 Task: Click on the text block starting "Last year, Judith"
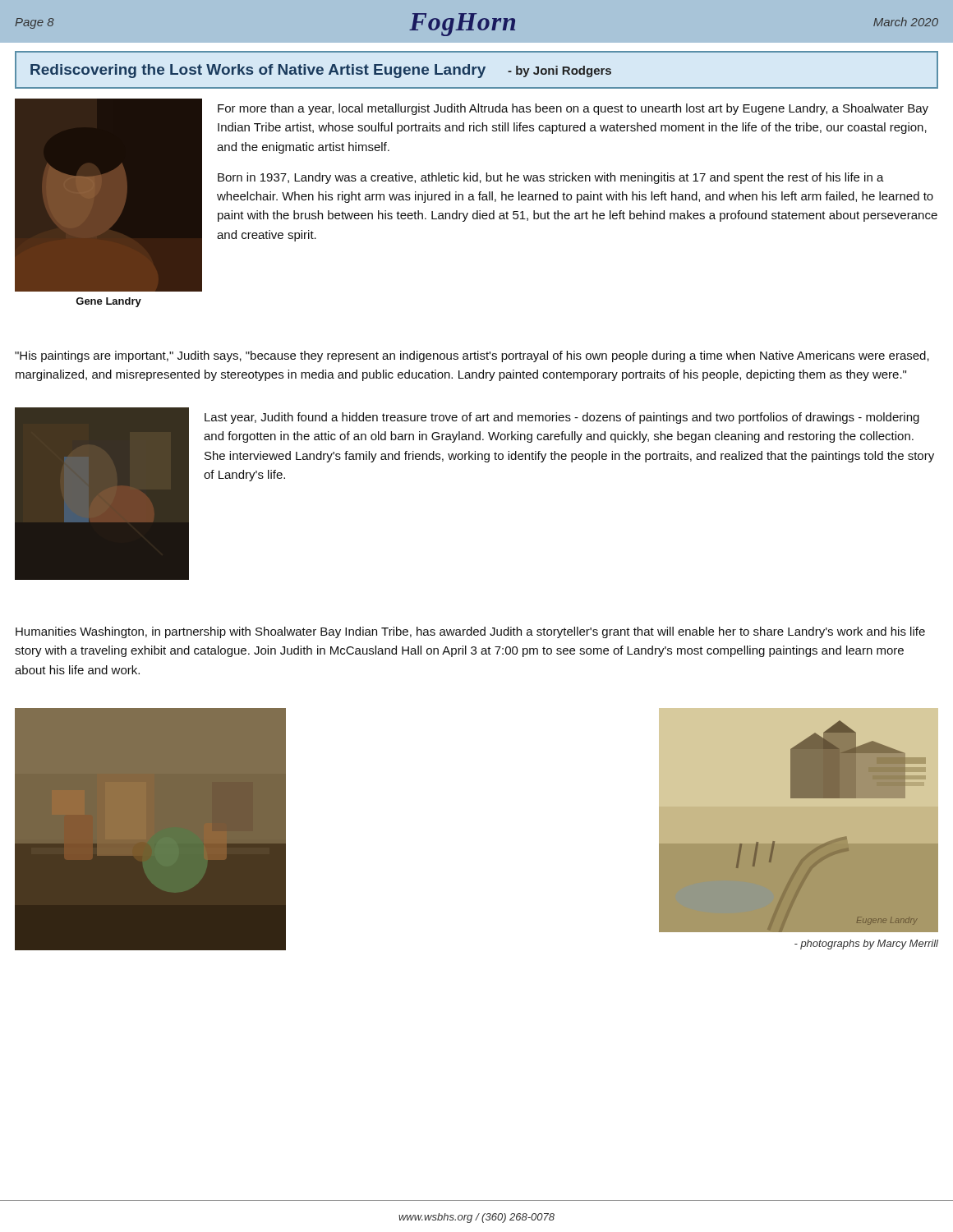point(571,446)
